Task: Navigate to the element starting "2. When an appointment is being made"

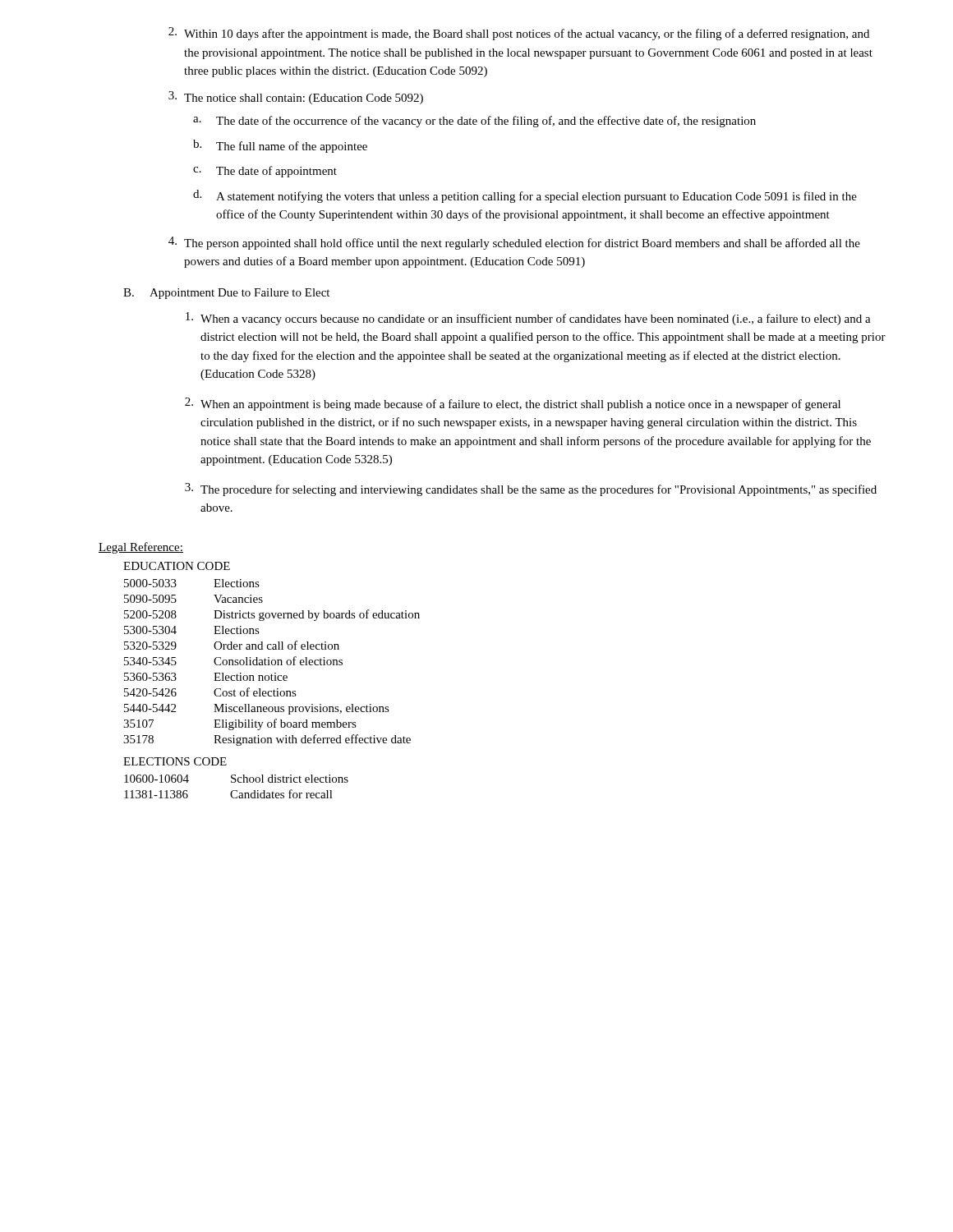Action: tap(526, 432)
